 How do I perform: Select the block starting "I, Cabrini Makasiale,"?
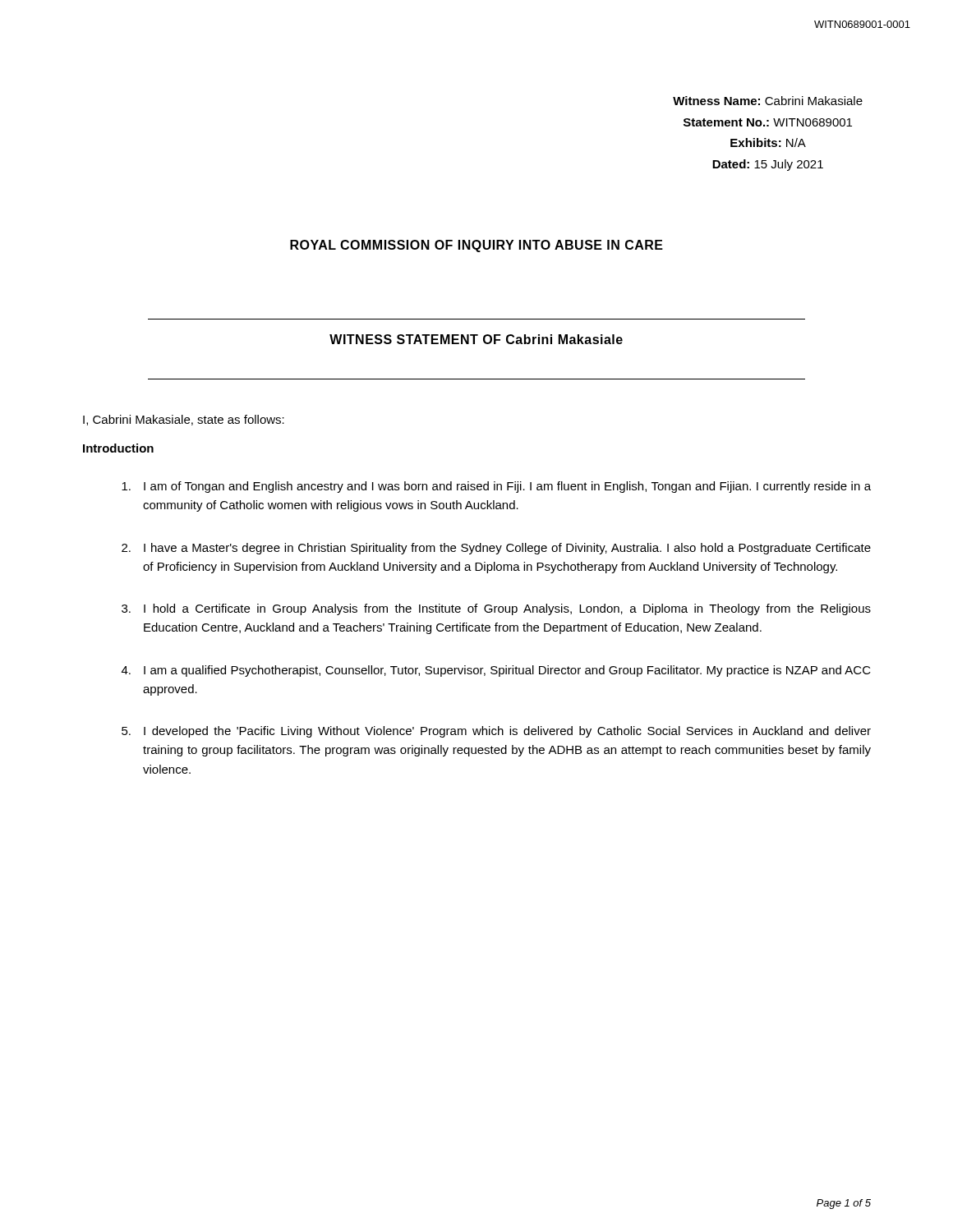pos(184,419)
